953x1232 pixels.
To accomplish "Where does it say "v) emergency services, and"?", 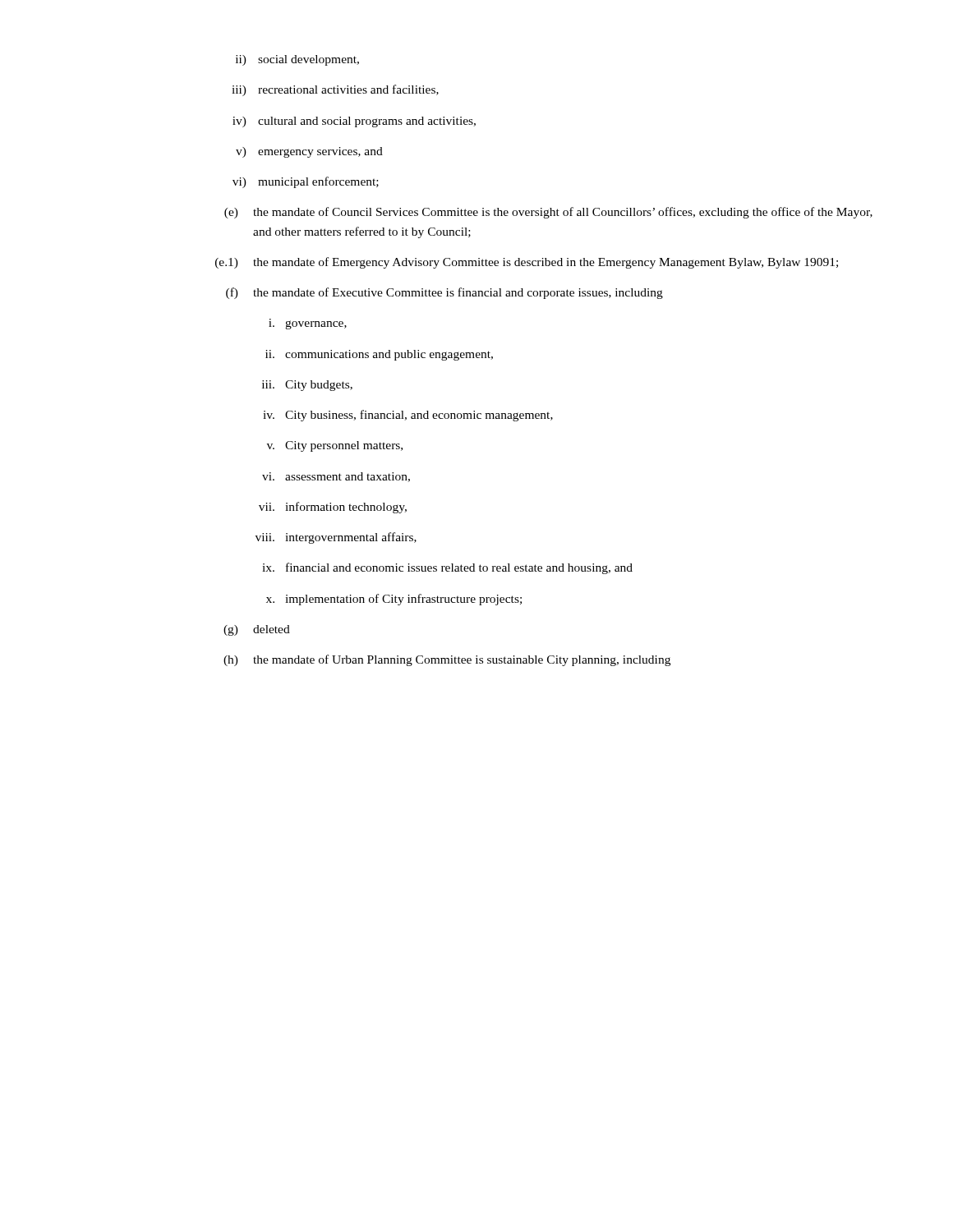I will point(309,152).
